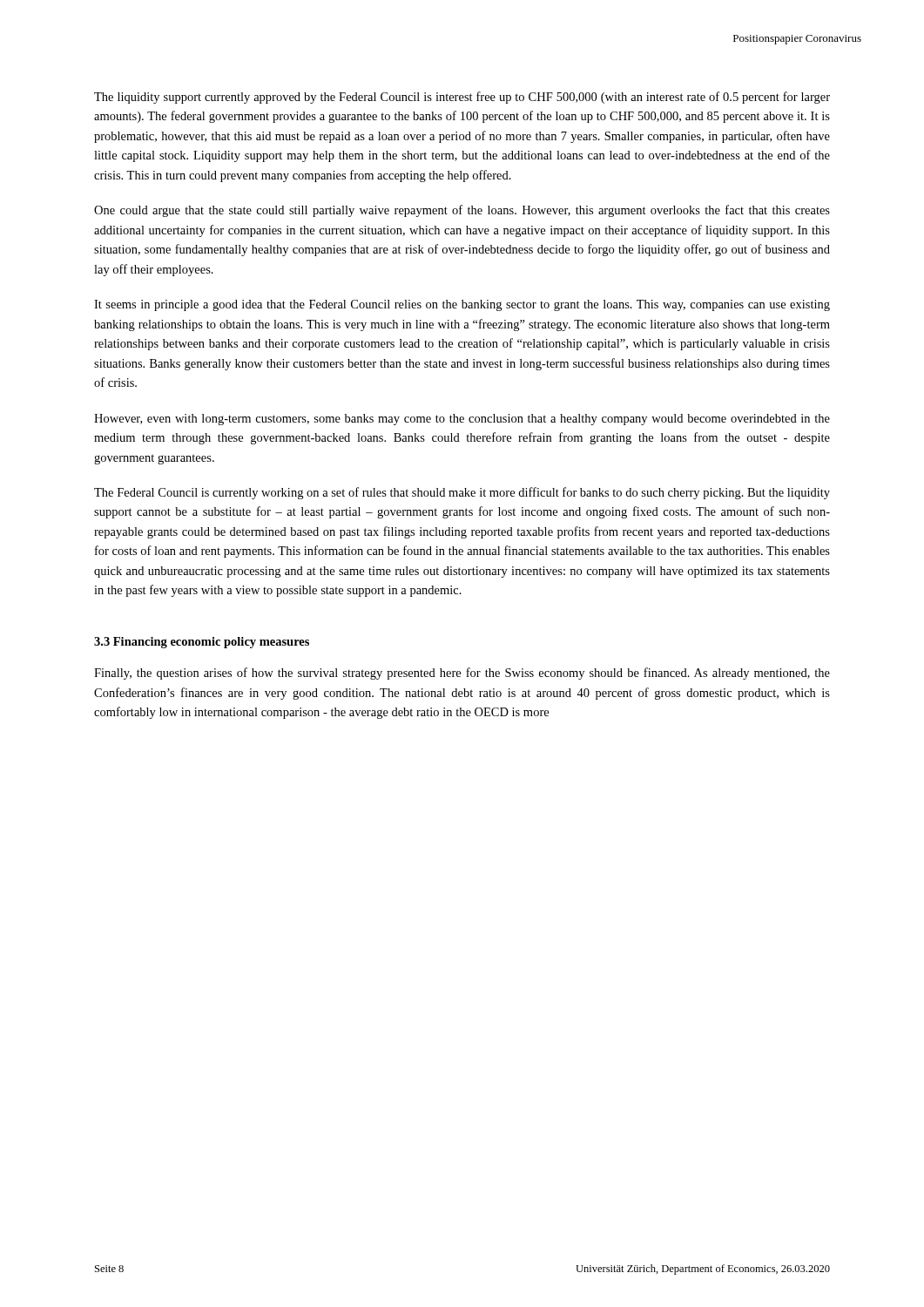Viewport: 924px width, 1307px height.
Task: Navigate to the passage starting "It seems in principle"
Action: [x=462, y=343]
